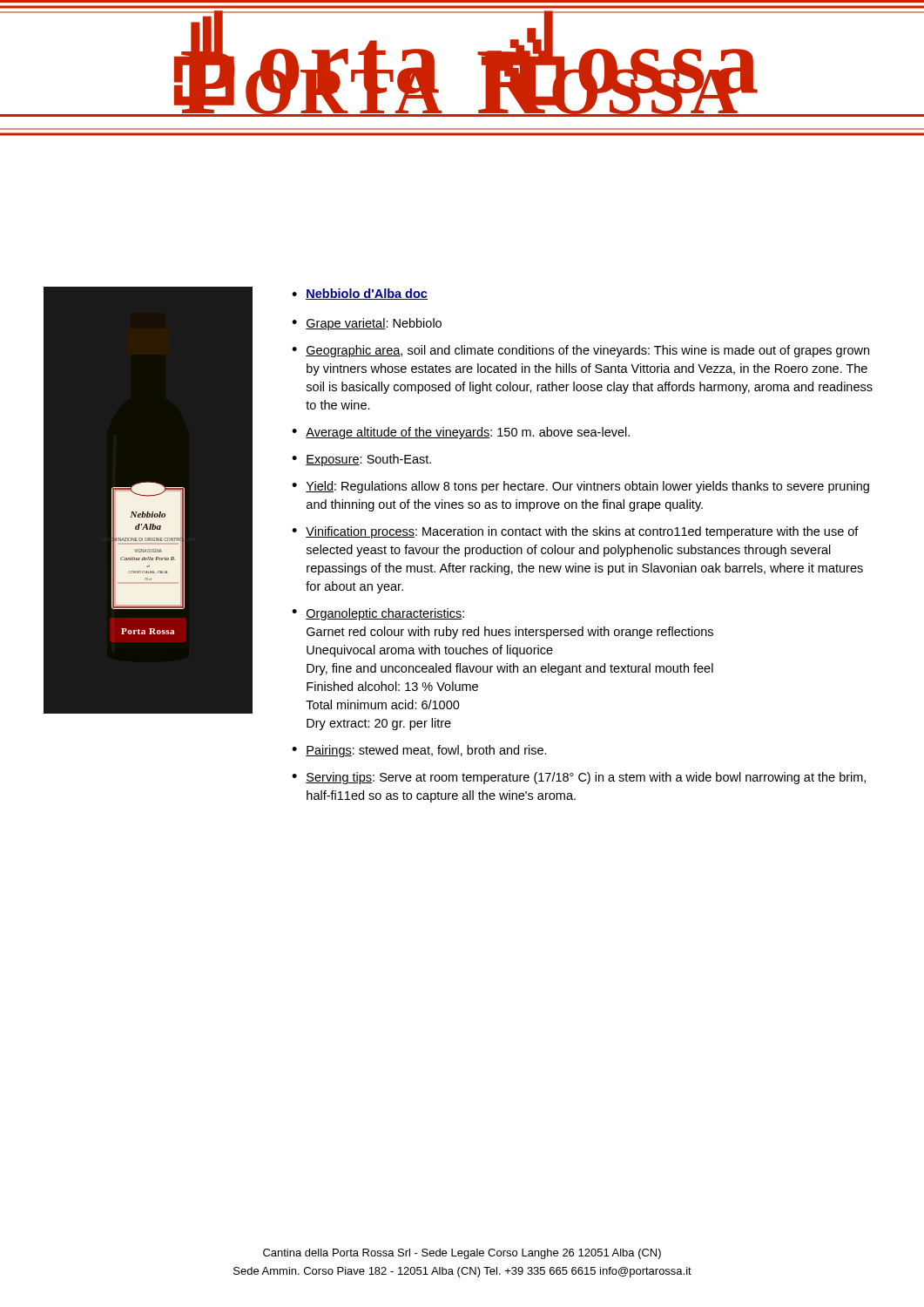Click on the title containing "Porta Rossa"
The image size is (924, 1307).
(x=462, y=70)
